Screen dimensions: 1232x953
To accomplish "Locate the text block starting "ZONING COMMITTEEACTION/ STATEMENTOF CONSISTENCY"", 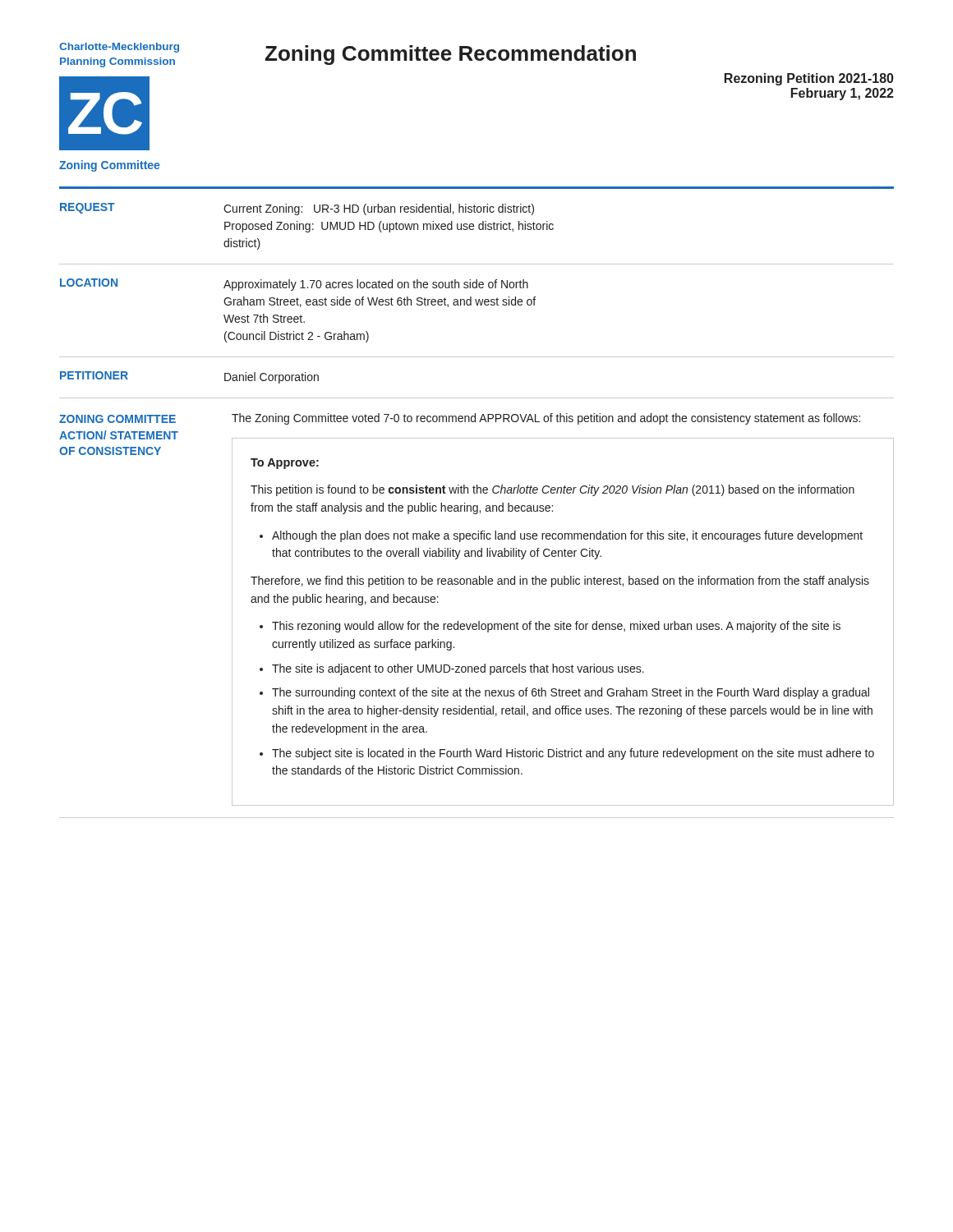I will (119, 435).
